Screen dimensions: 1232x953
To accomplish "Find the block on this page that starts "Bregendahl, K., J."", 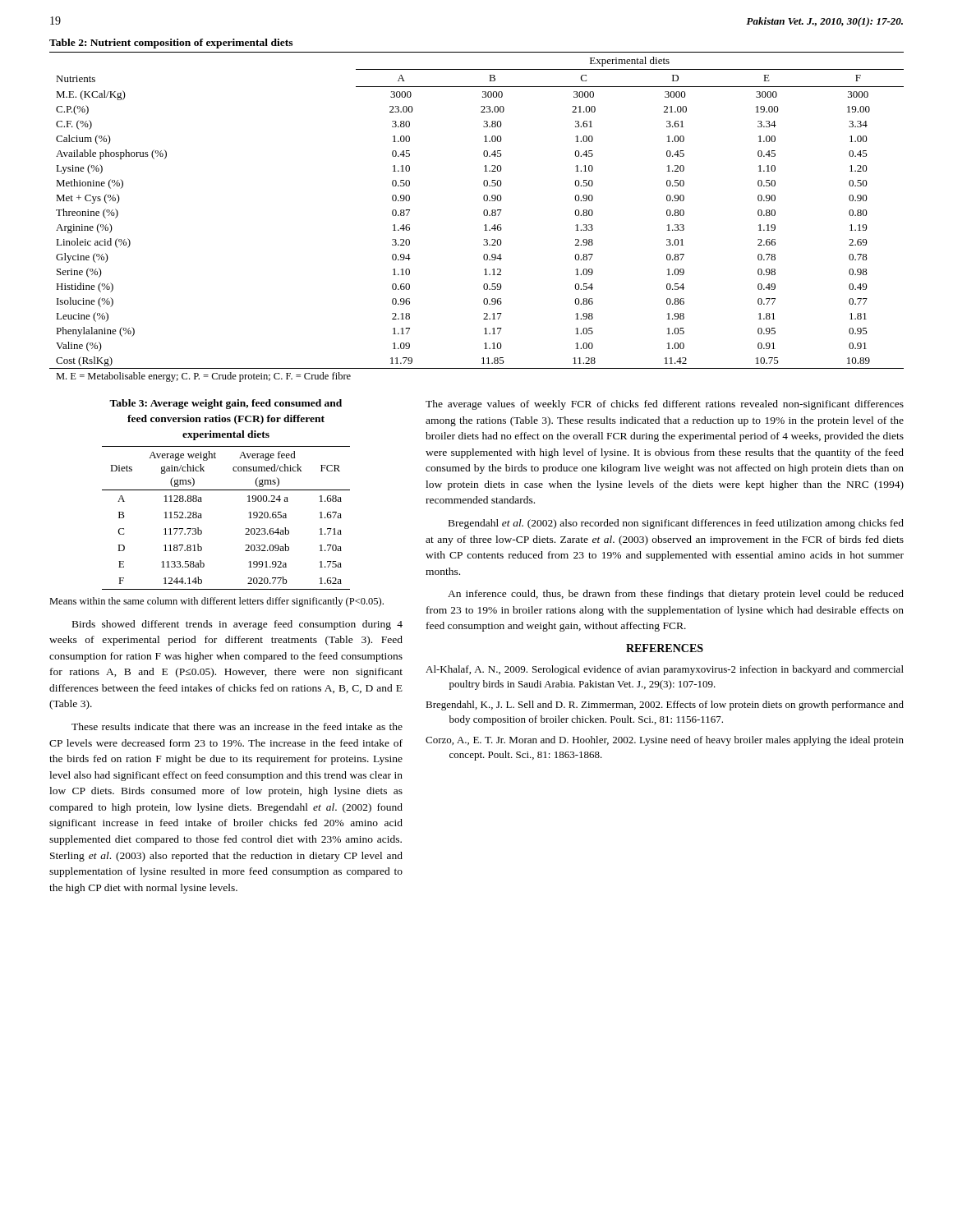I will (665, 712).
